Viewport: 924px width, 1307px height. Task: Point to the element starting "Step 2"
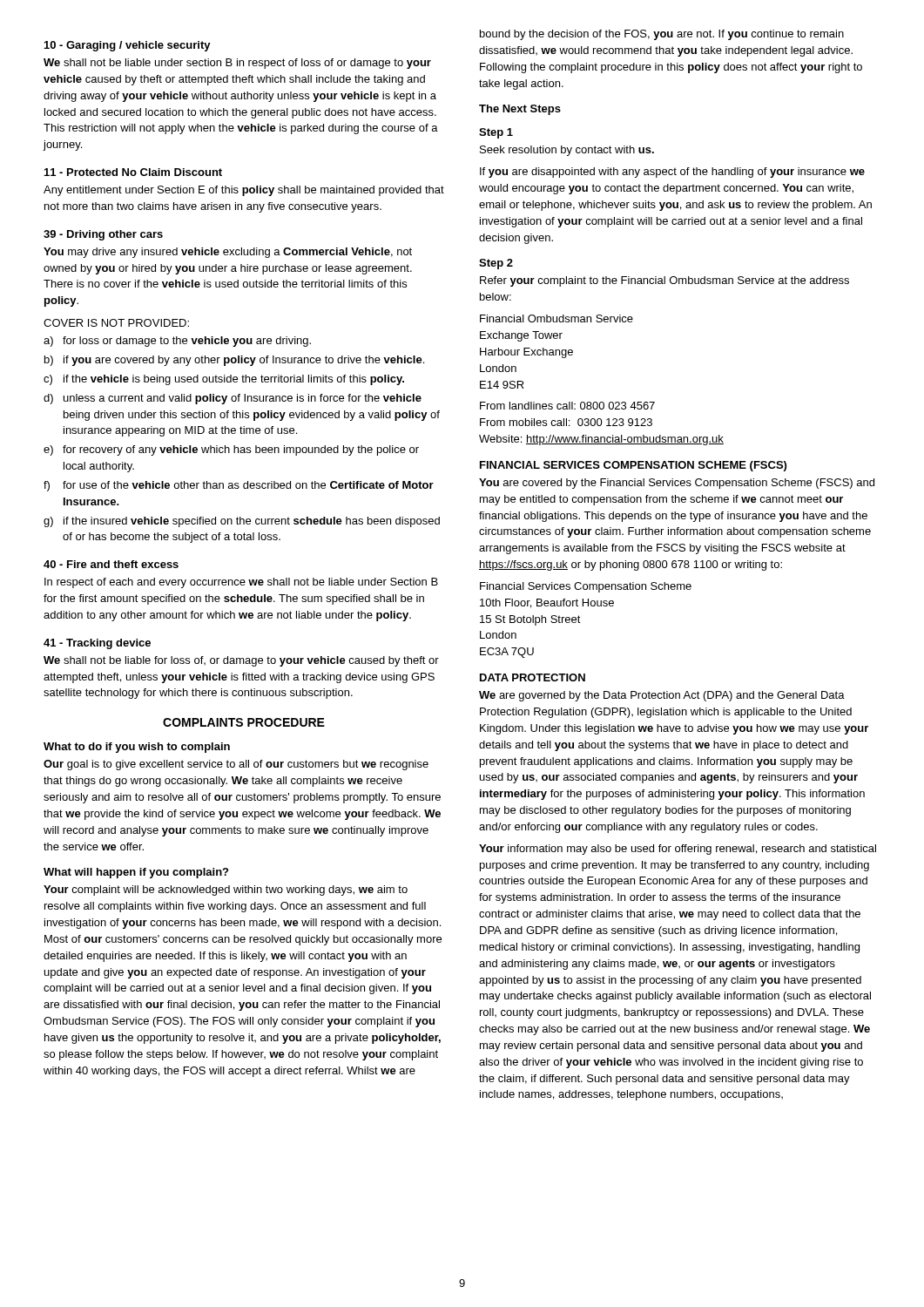coord(496,263)
